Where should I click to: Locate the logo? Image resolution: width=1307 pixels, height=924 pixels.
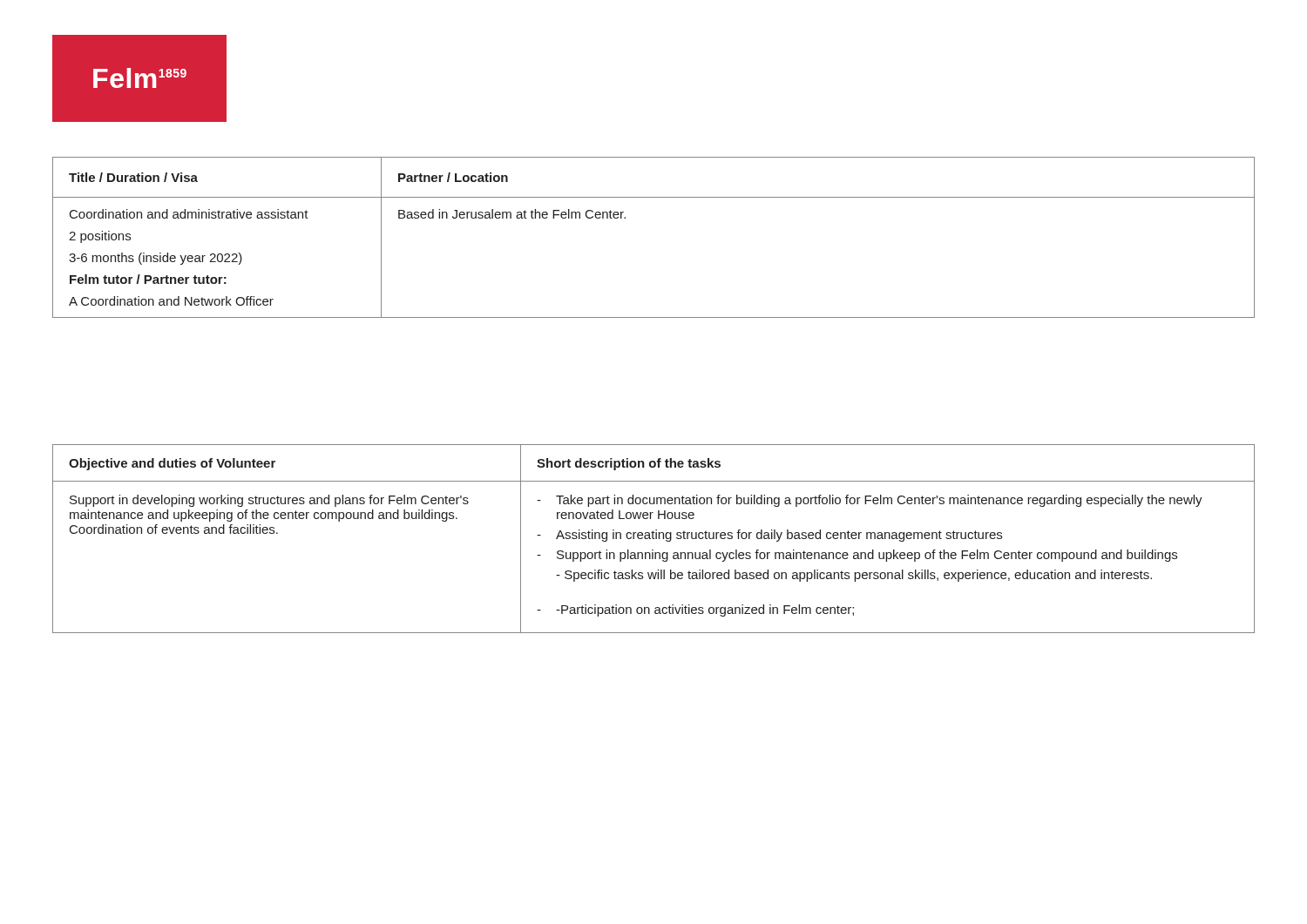pyautogui.click(x=139, y=78)
